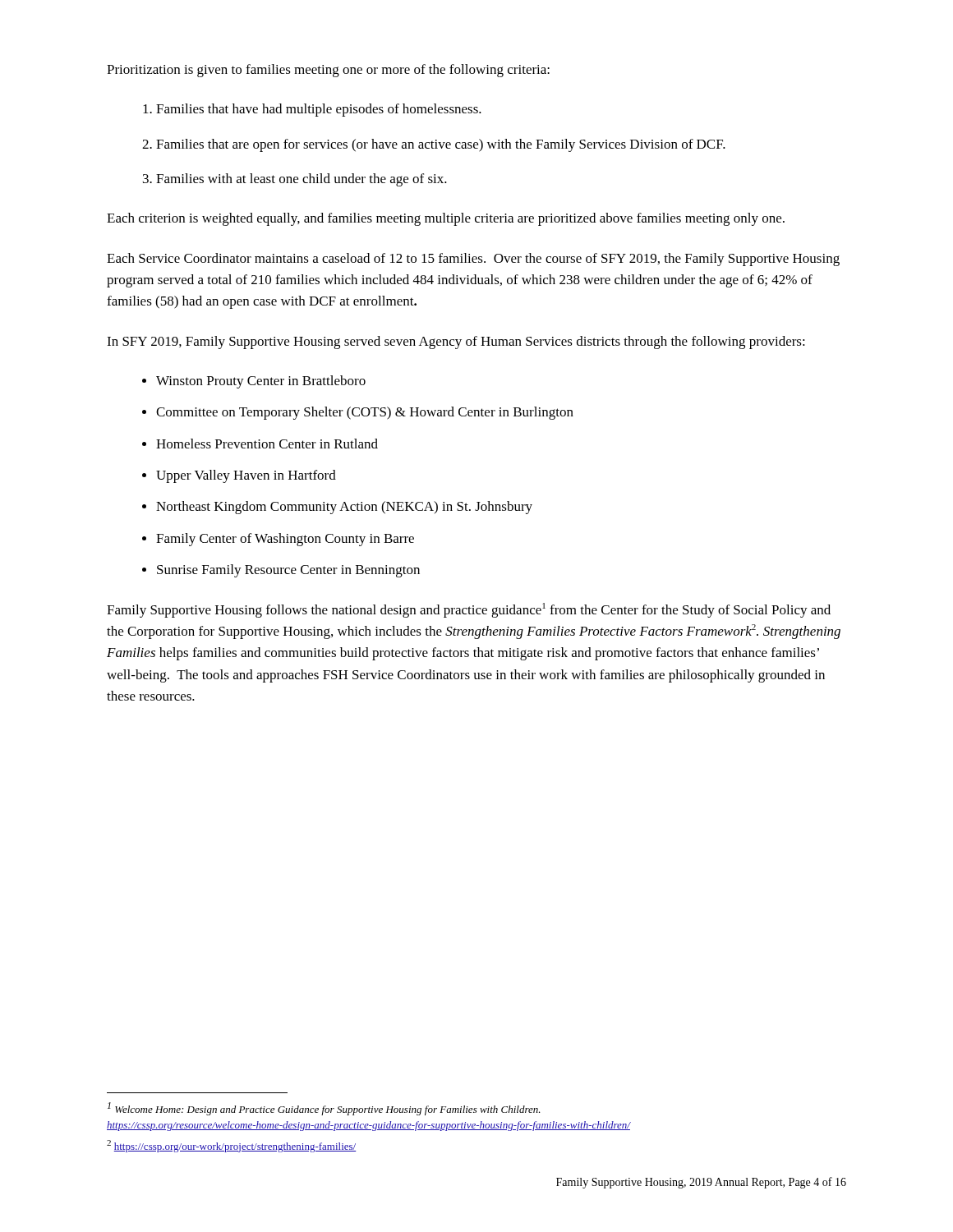Find the element starting "Families that are open for"
Image resolution: width=953 pixels, height=1232 pixels.
coord(501,144)
